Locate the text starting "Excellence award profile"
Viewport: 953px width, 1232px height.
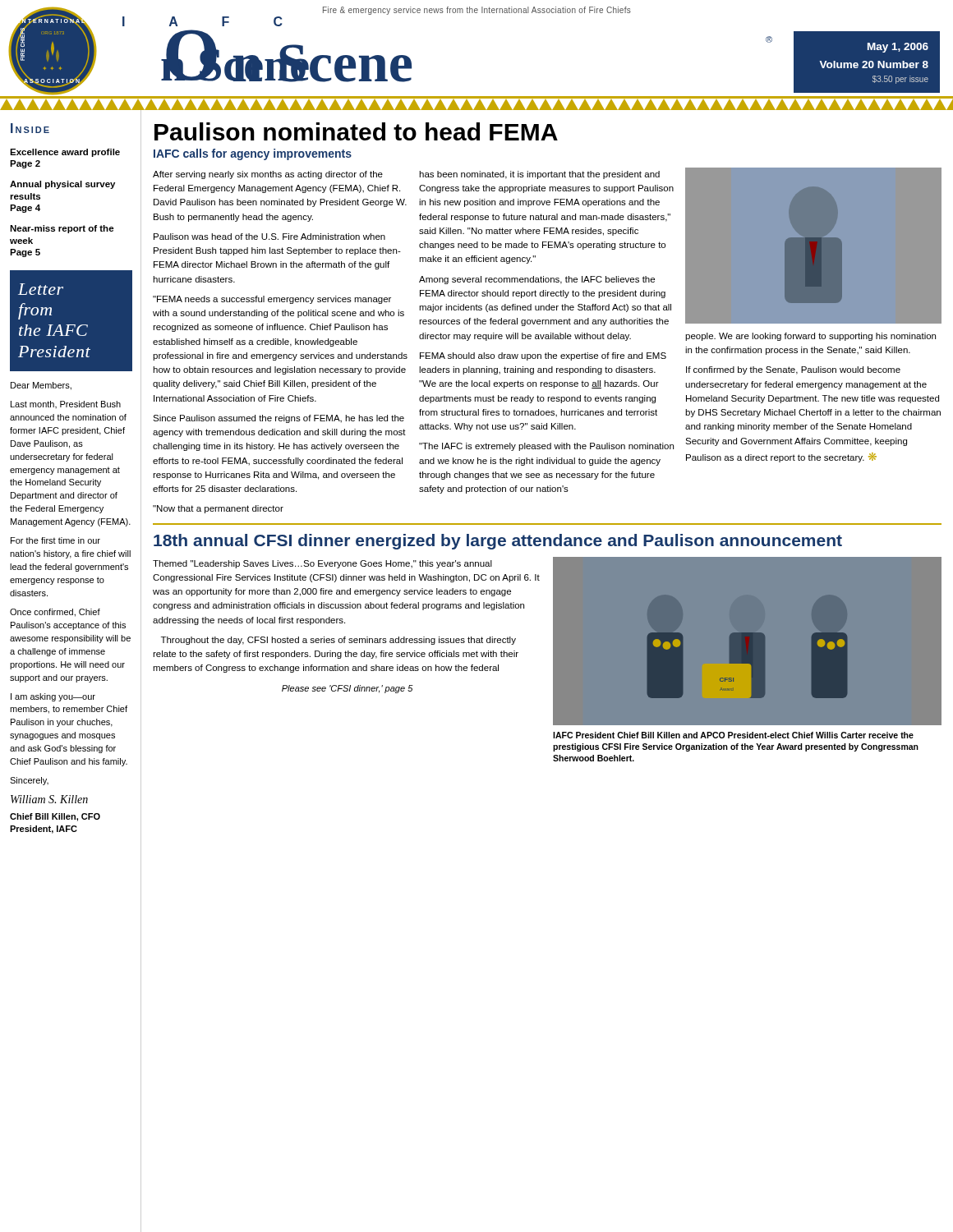coord(71,157)
